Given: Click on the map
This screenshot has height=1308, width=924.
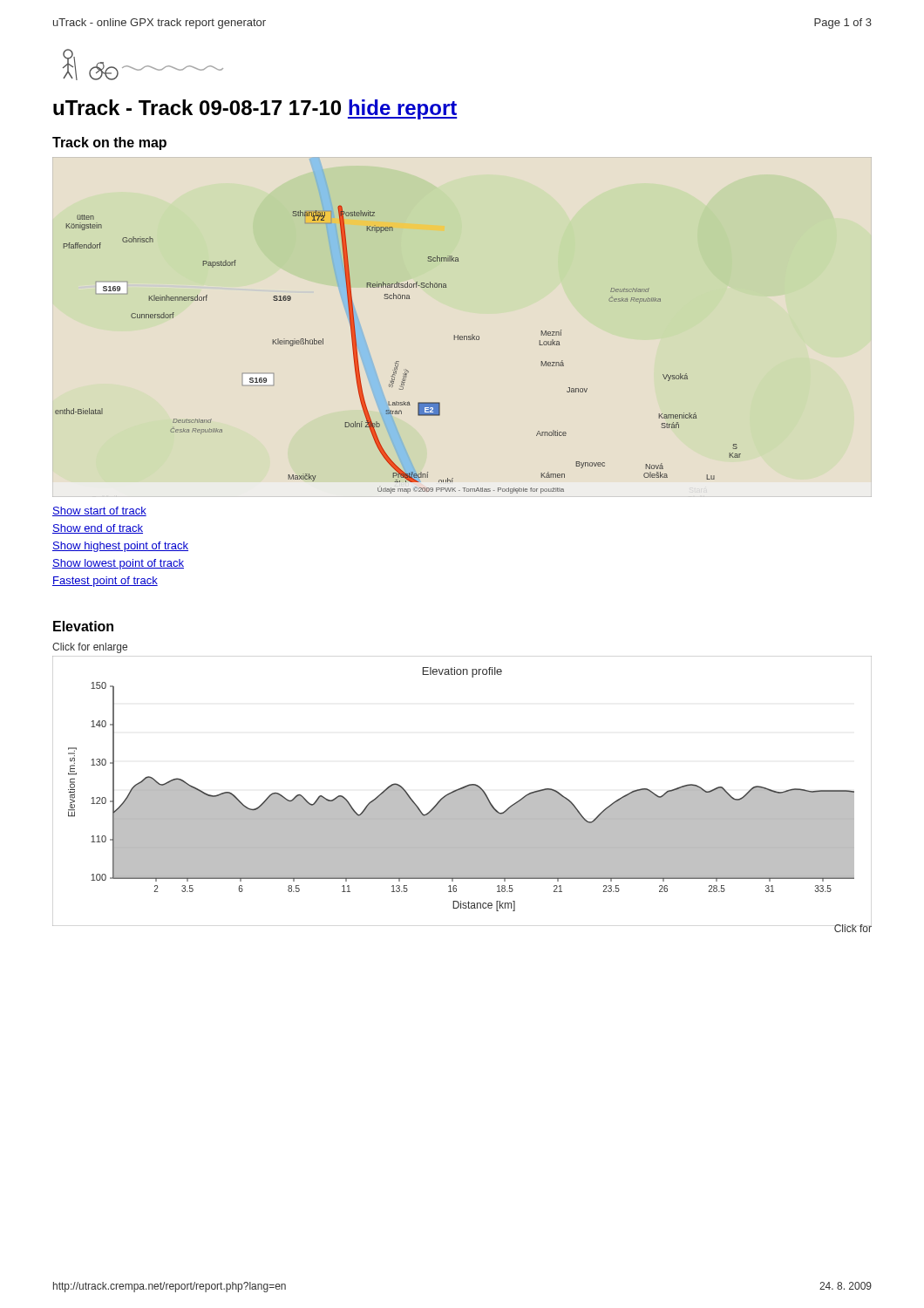Looking at the screenshot, I should click(x=462, y=327).
